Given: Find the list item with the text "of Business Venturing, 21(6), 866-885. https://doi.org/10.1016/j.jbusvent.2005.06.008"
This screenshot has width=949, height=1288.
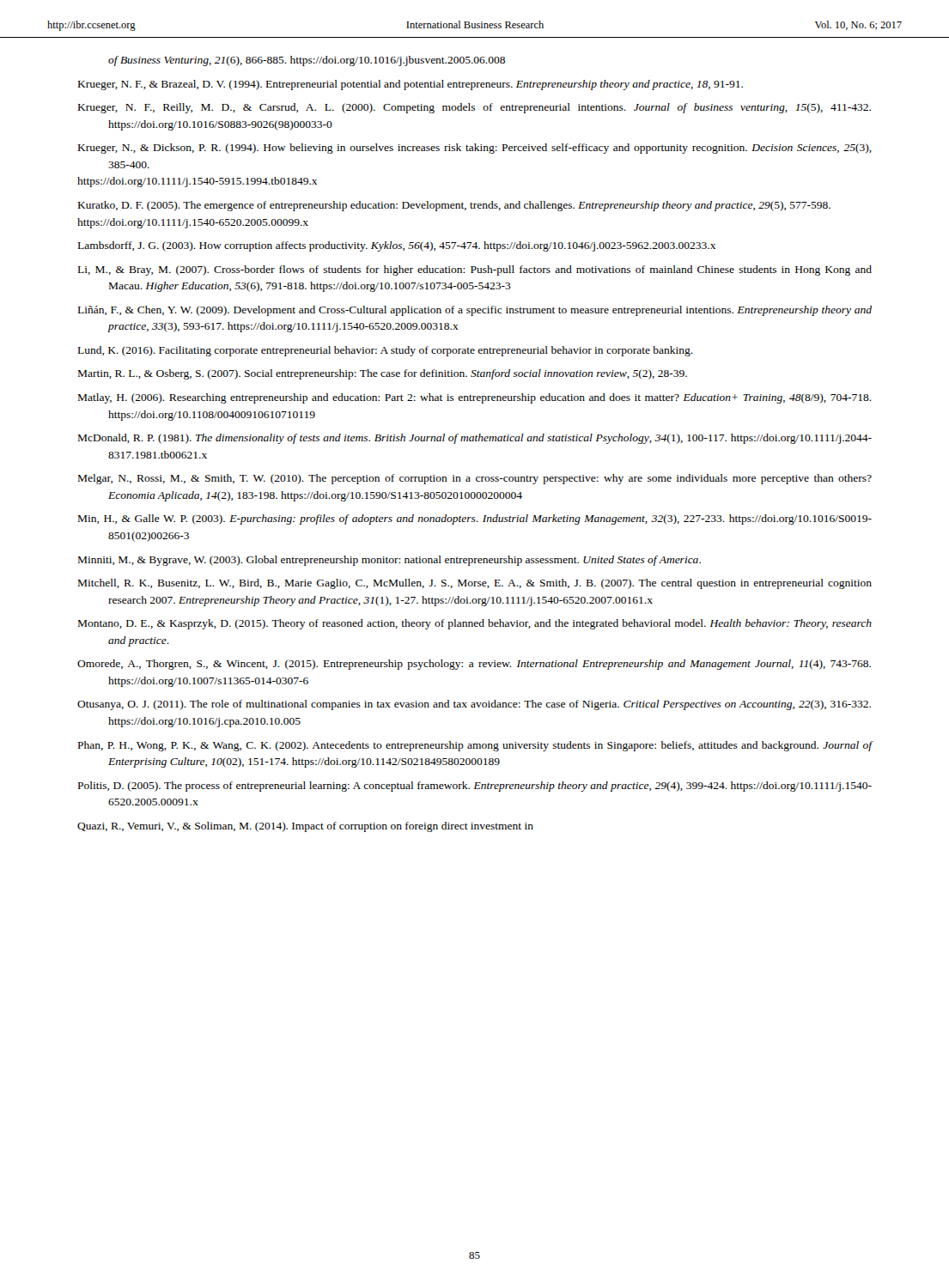Looking at the screenshot, I should 307,60.
